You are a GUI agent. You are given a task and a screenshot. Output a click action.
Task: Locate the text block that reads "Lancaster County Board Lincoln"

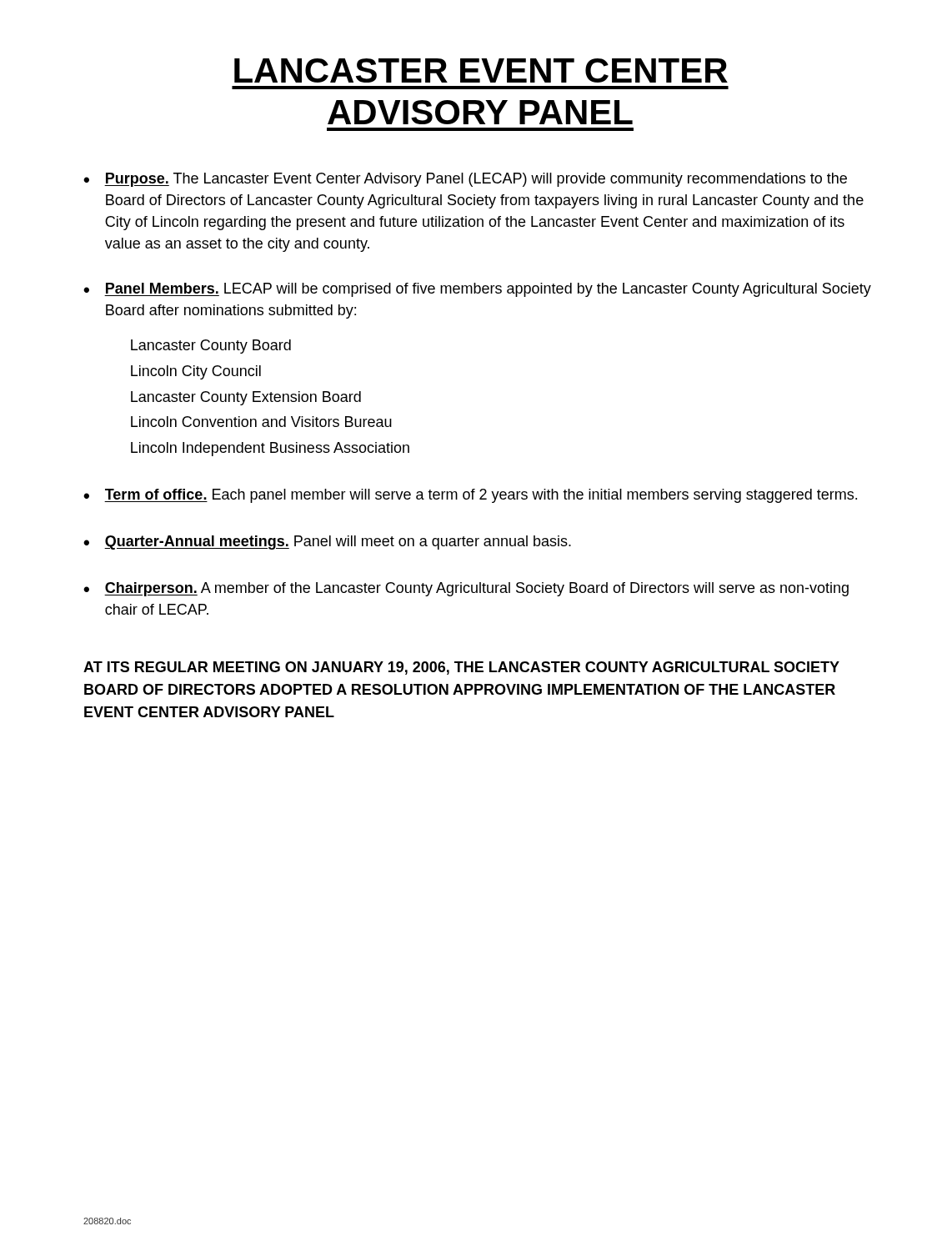pyautogui.click(x=270, y=397)
